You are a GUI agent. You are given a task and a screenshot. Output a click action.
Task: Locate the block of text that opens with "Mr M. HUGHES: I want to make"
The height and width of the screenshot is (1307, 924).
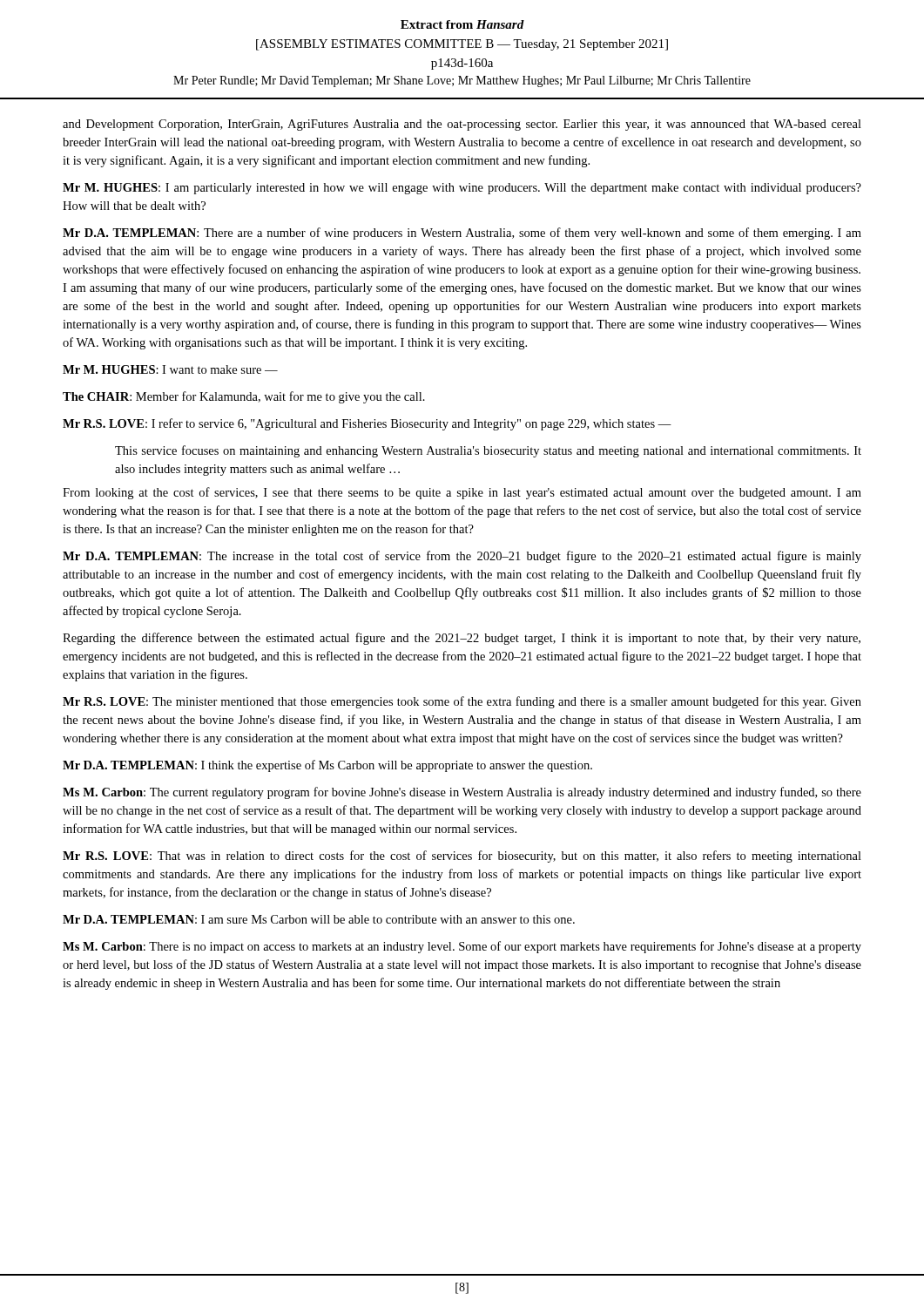click(x=170, y=369)
